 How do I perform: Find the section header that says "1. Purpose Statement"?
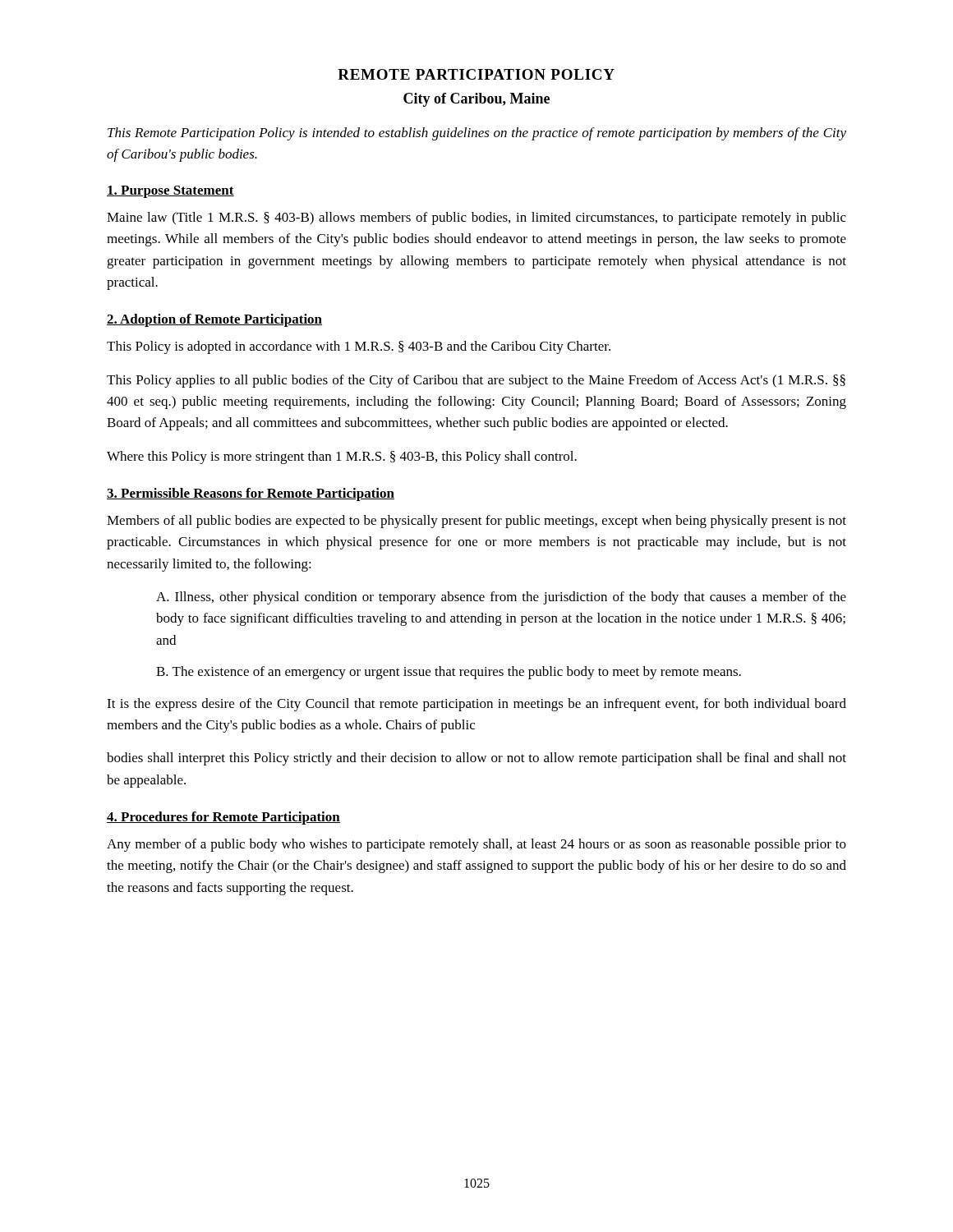170,190
